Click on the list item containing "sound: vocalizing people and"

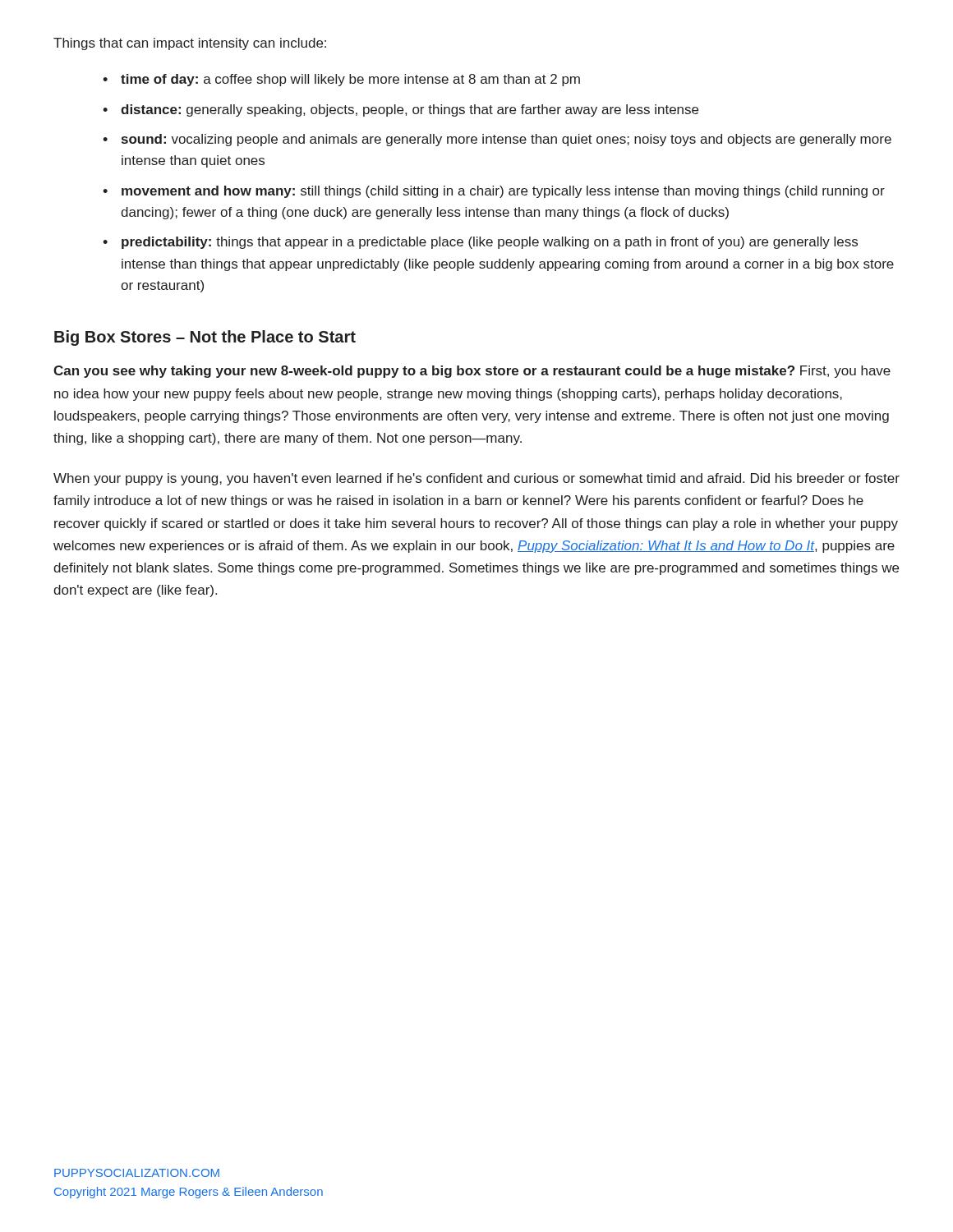[x=501, y=151]
